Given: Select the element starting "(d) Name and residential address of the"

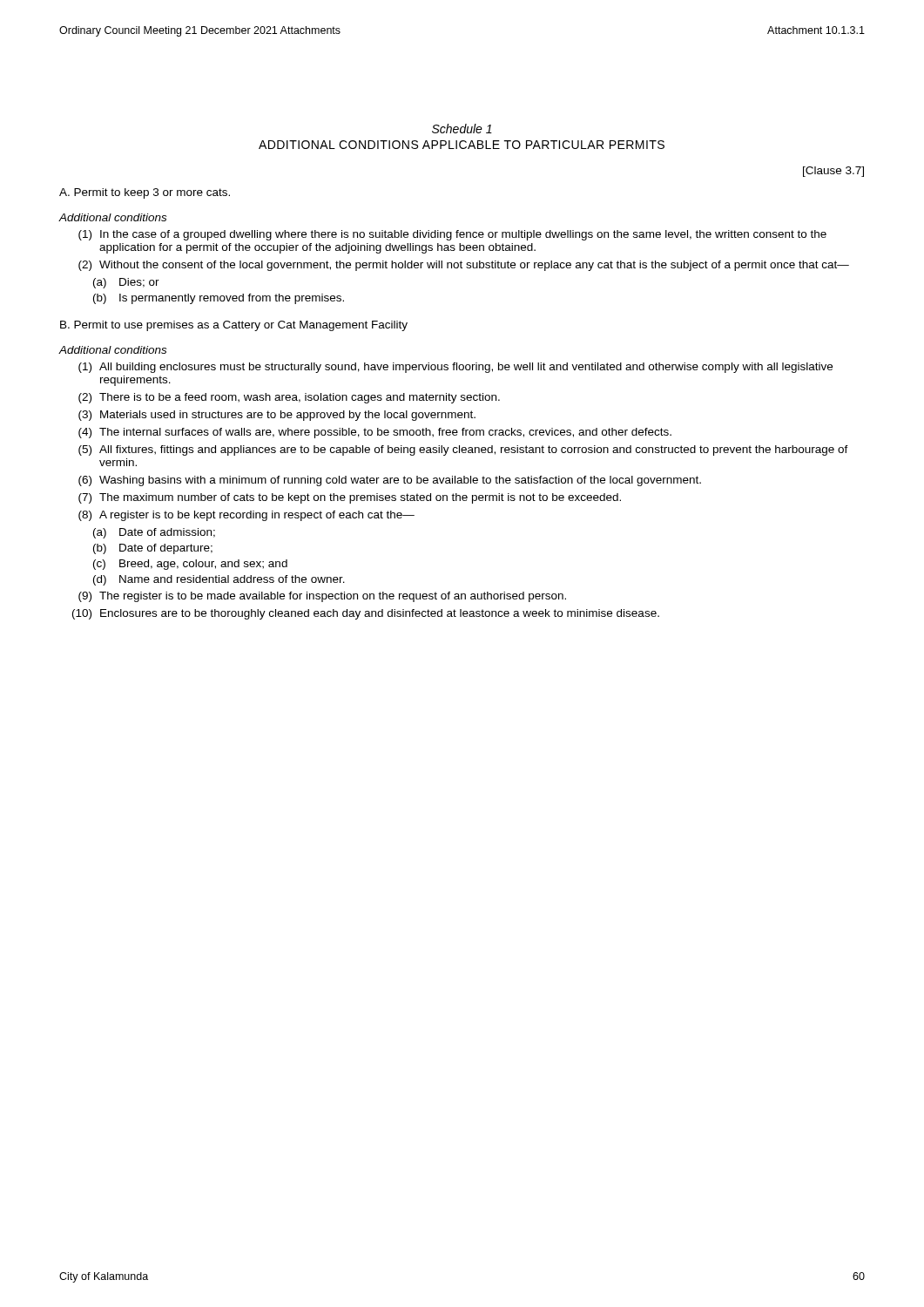Looking at the screenshot, I should pos(219,580).
